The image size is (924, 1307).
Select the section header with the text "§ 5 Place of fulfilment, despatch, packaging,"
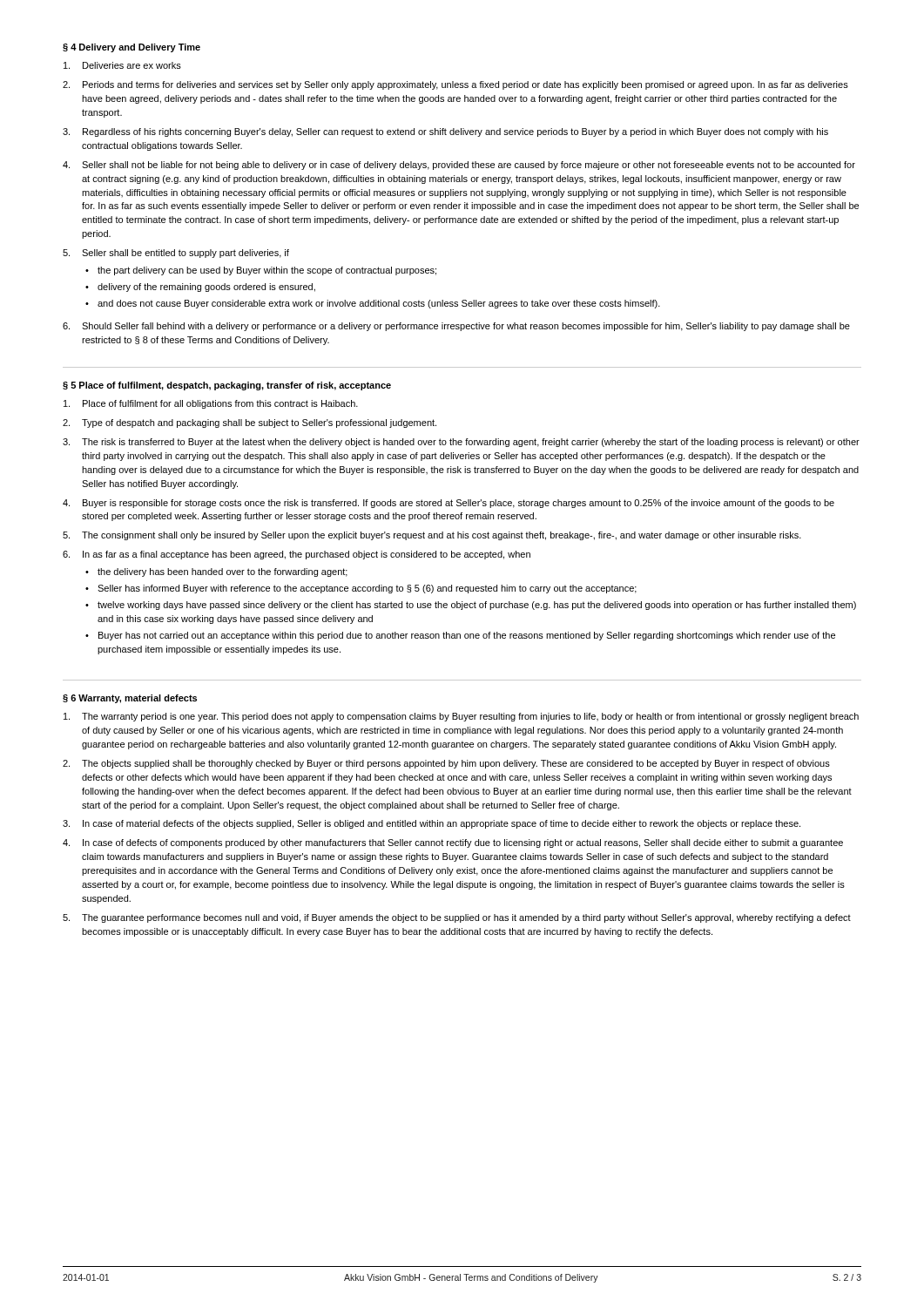click(227, 385)
